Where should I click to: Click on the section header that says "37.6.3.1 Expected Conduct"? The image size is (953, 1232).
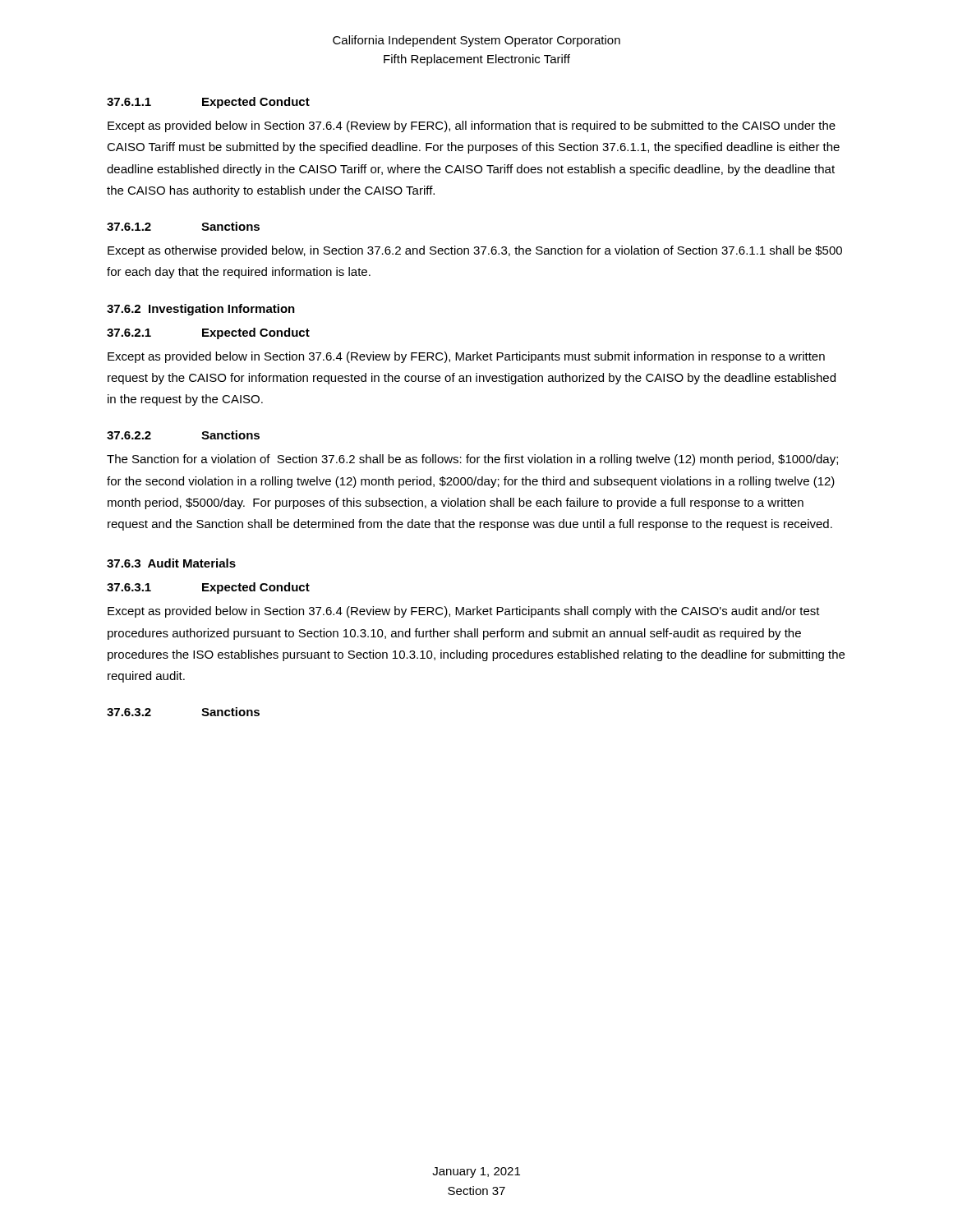(x=208, y=587)
